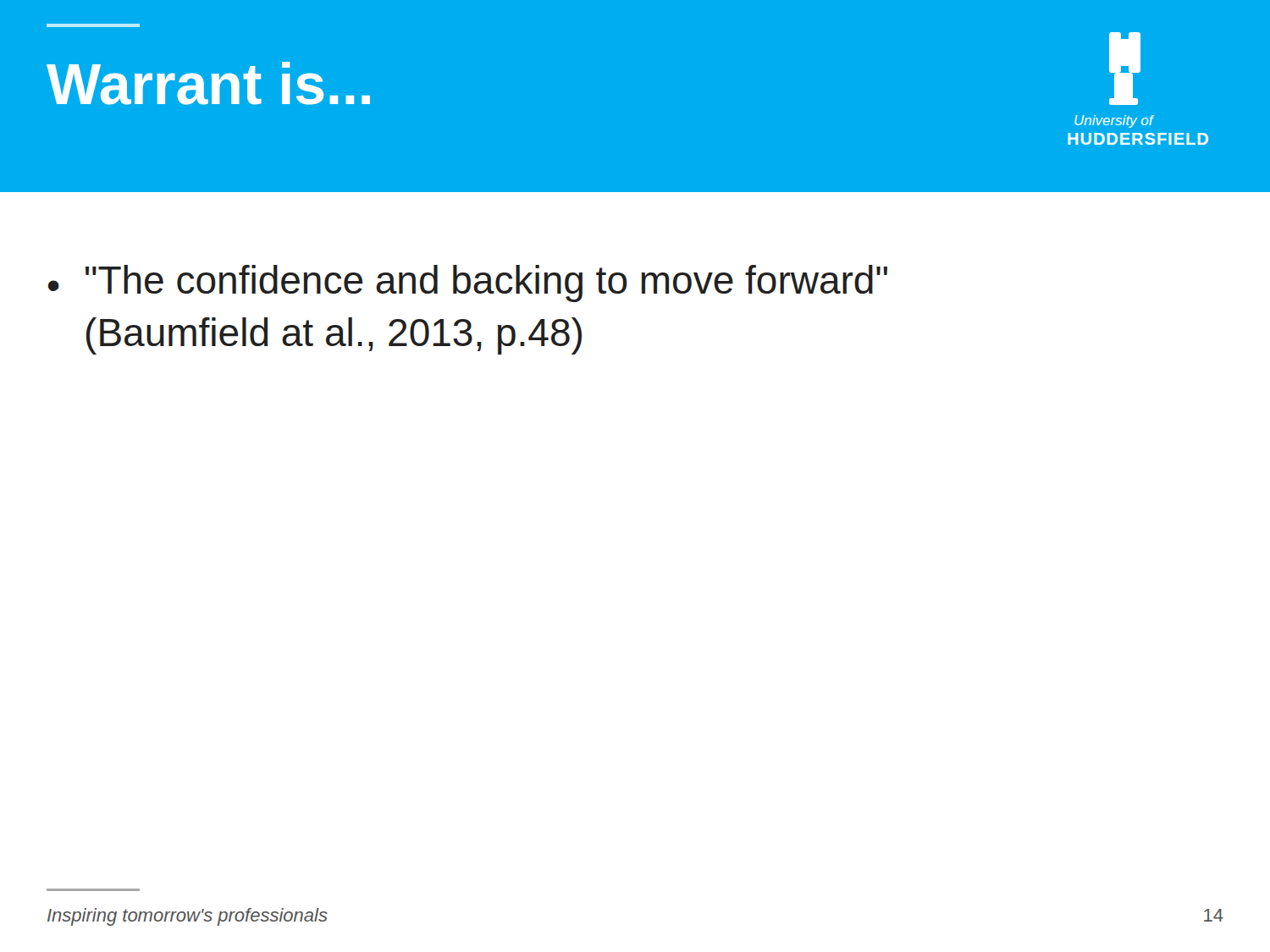Image resolution: width=1270 pixels, height=952 pixels.
Task: Locate the block of text that opens with "• "The confidence and backing to"
Action: point(468,306)
